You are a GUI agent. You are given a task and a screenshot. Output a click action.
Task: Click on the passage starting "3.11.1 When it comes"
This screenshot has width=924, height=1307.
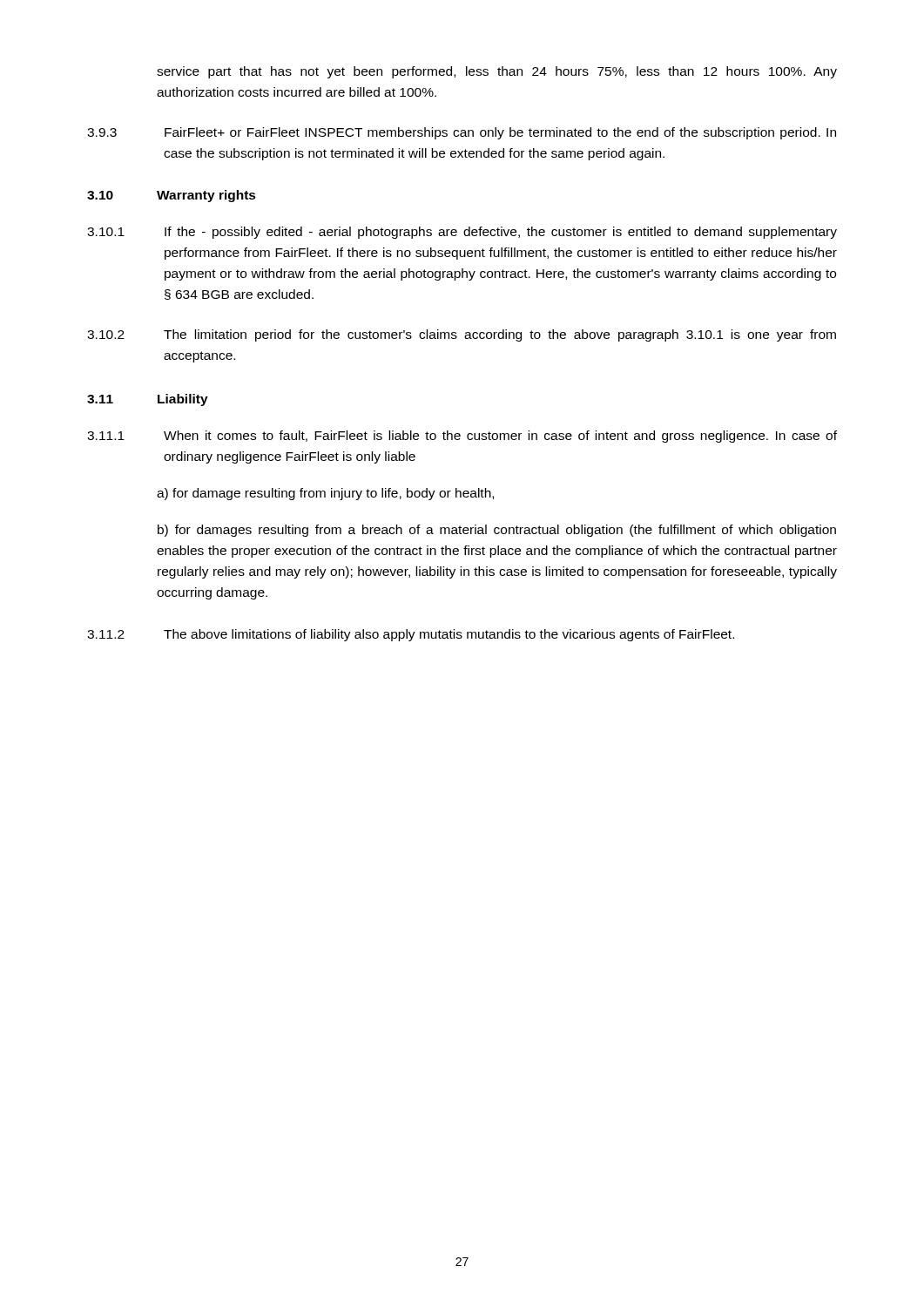[x=462, y=446]
